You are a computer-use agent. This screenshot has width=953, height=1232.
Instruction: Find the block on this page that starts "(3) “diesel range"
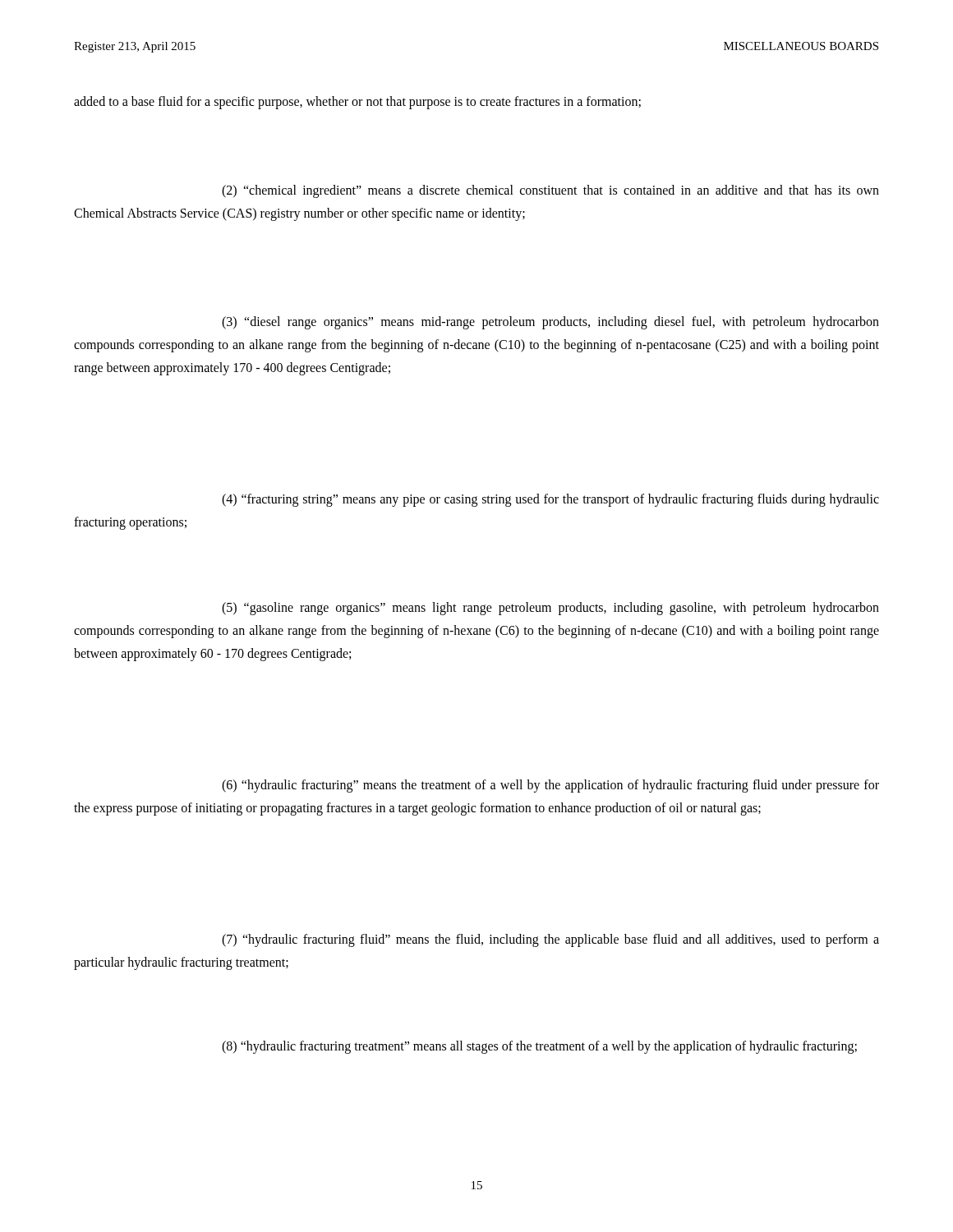tap(476, 345)
